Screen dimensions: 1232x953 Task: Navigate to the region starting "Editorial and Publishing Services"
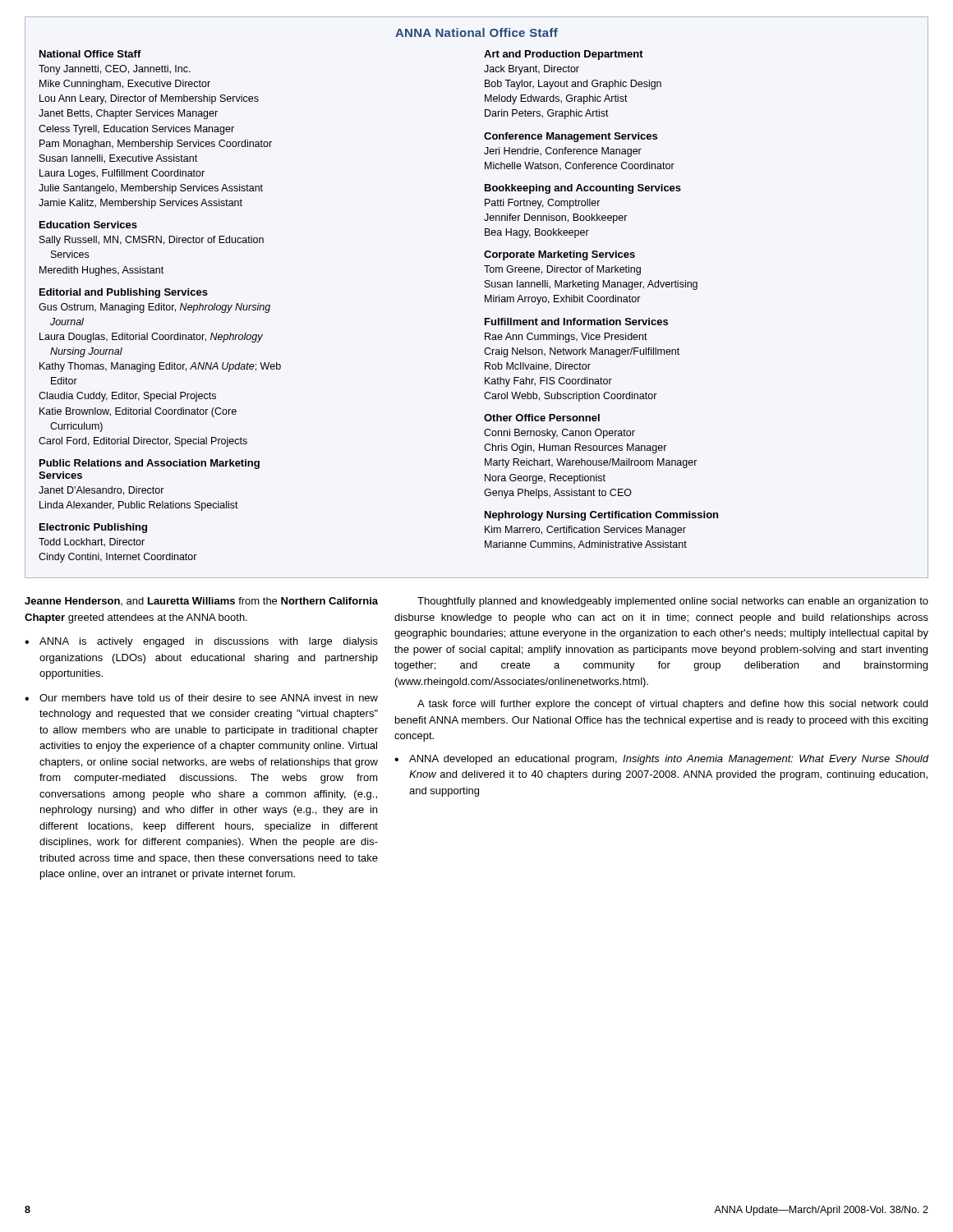tap(123, 292)
